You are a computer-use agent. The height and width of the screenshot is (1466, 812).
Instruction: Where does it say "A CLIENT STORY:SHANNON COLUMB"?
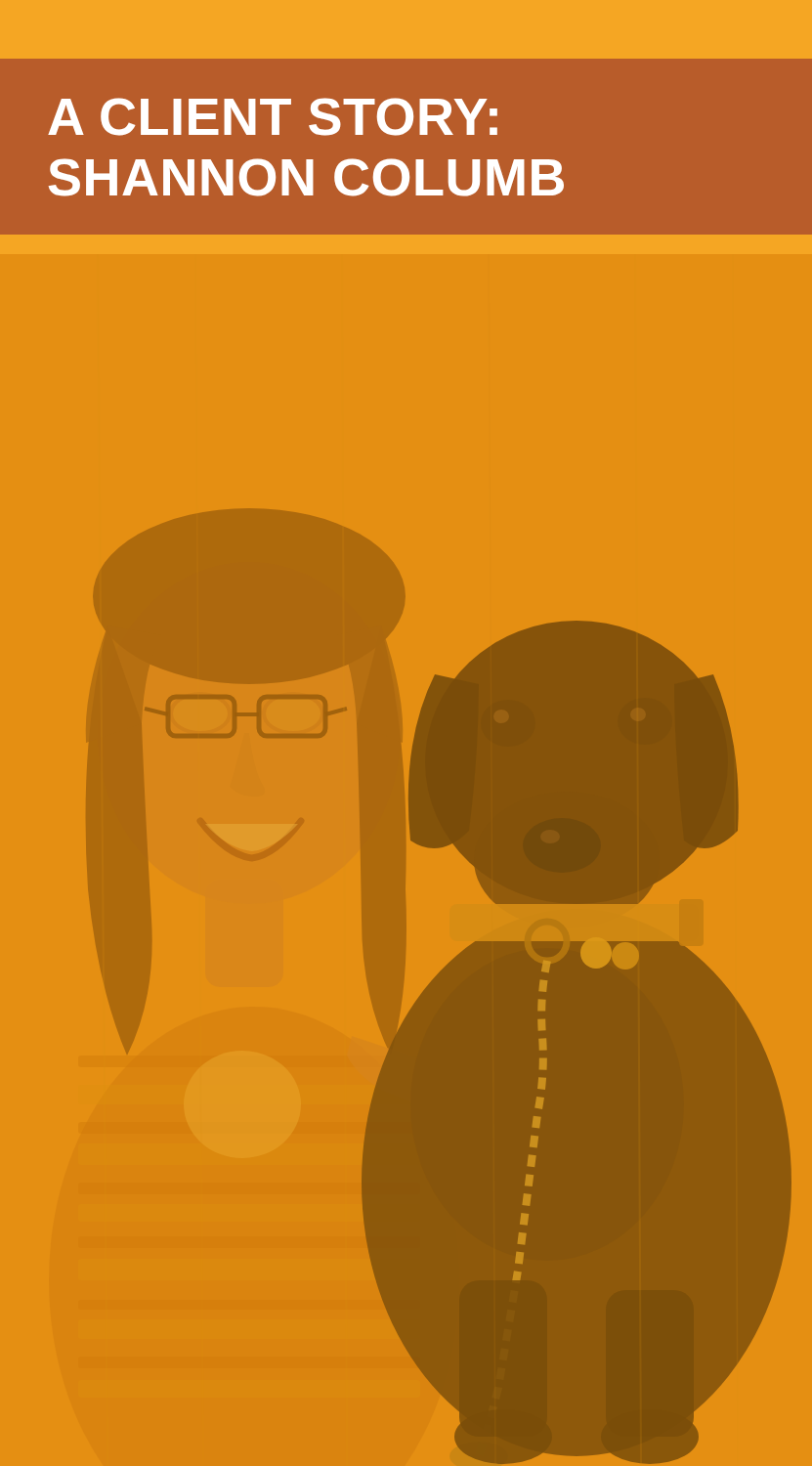click(x=406, y=147)
